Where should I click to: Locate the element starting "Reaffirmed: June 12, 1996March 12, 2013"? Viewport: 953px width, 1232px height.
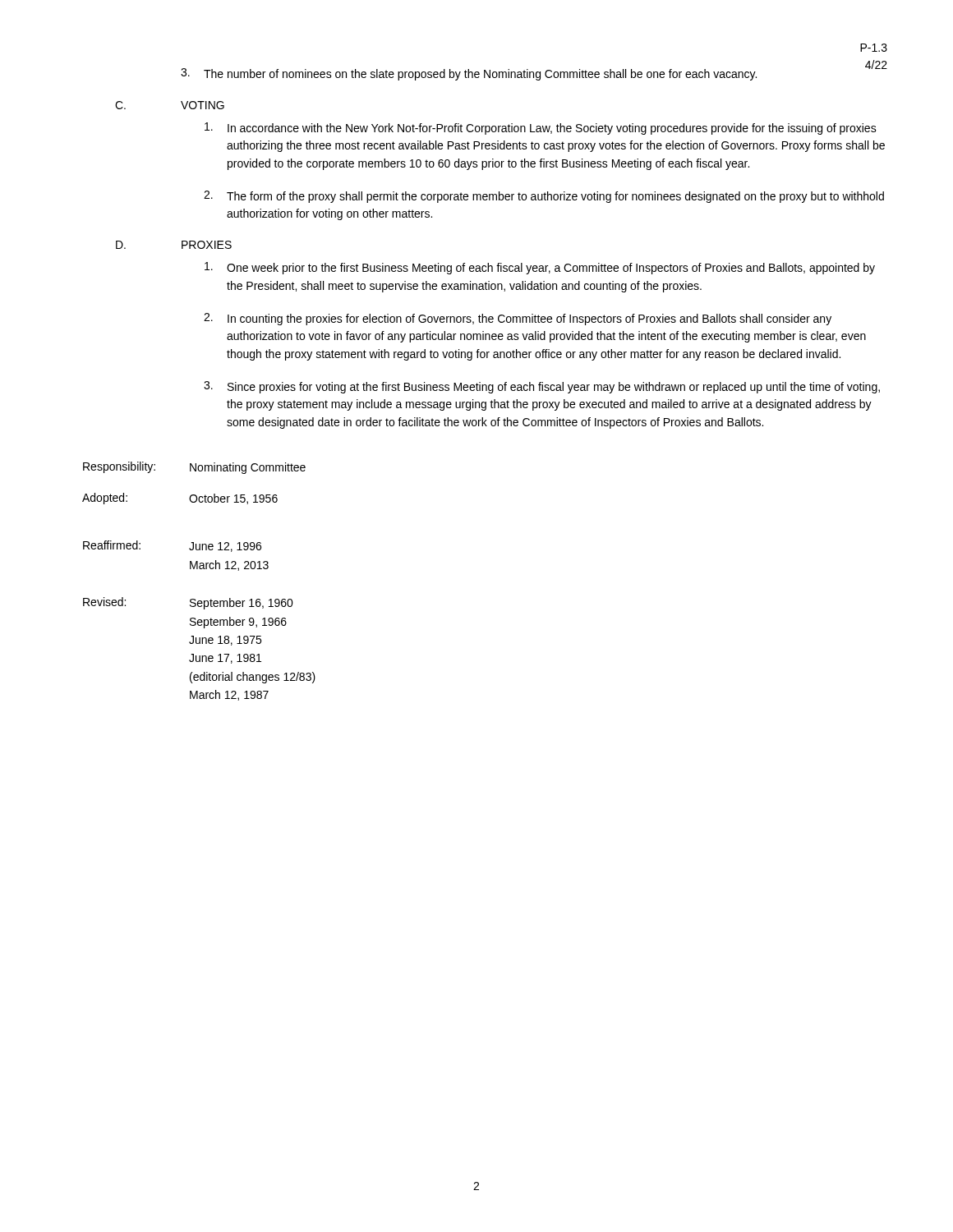110,546
